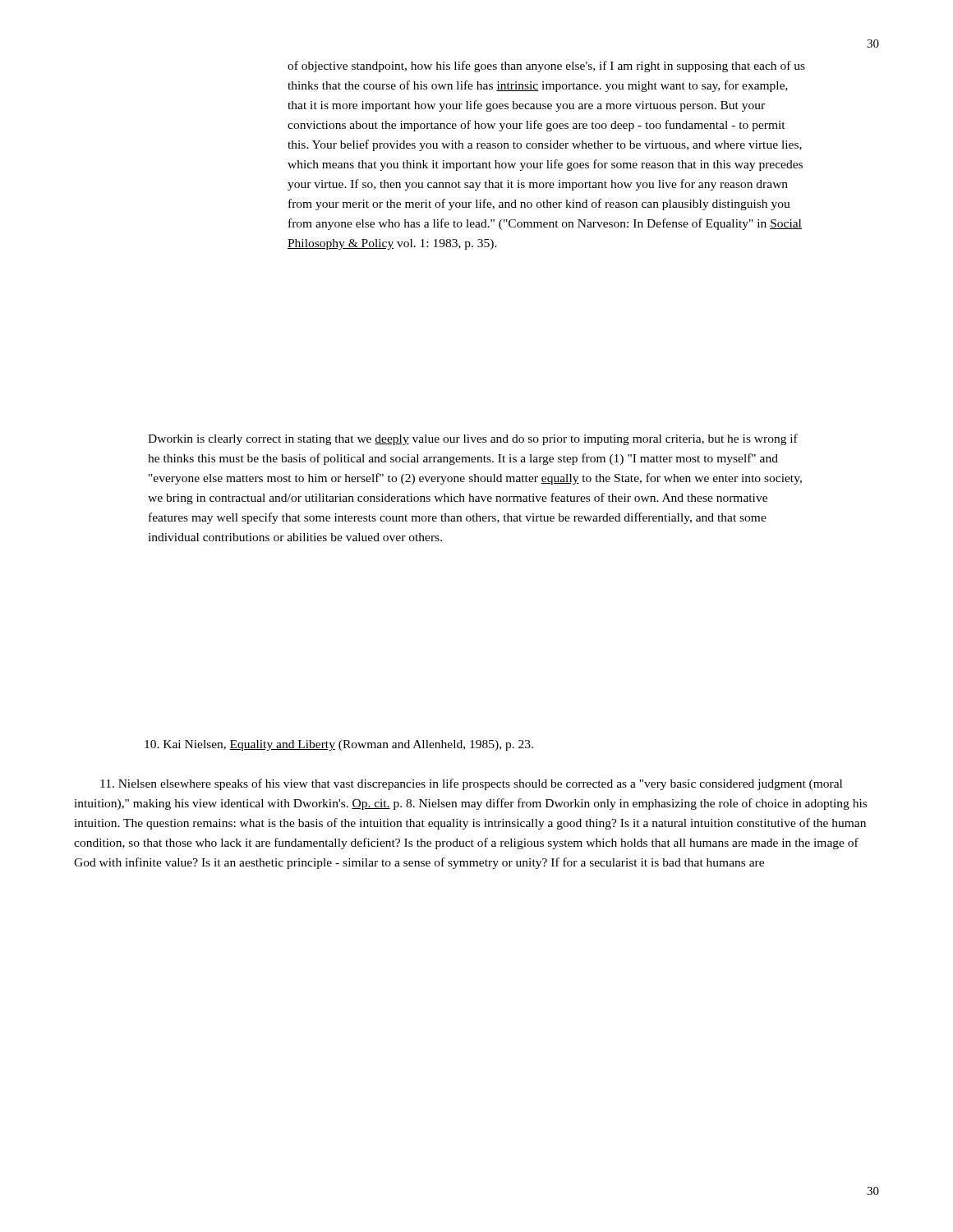Click the passage that begins "Dworkin is clearly correct in stating that"
The width and height of the screenshot is (953, 1232).
[x=476, y=488]
